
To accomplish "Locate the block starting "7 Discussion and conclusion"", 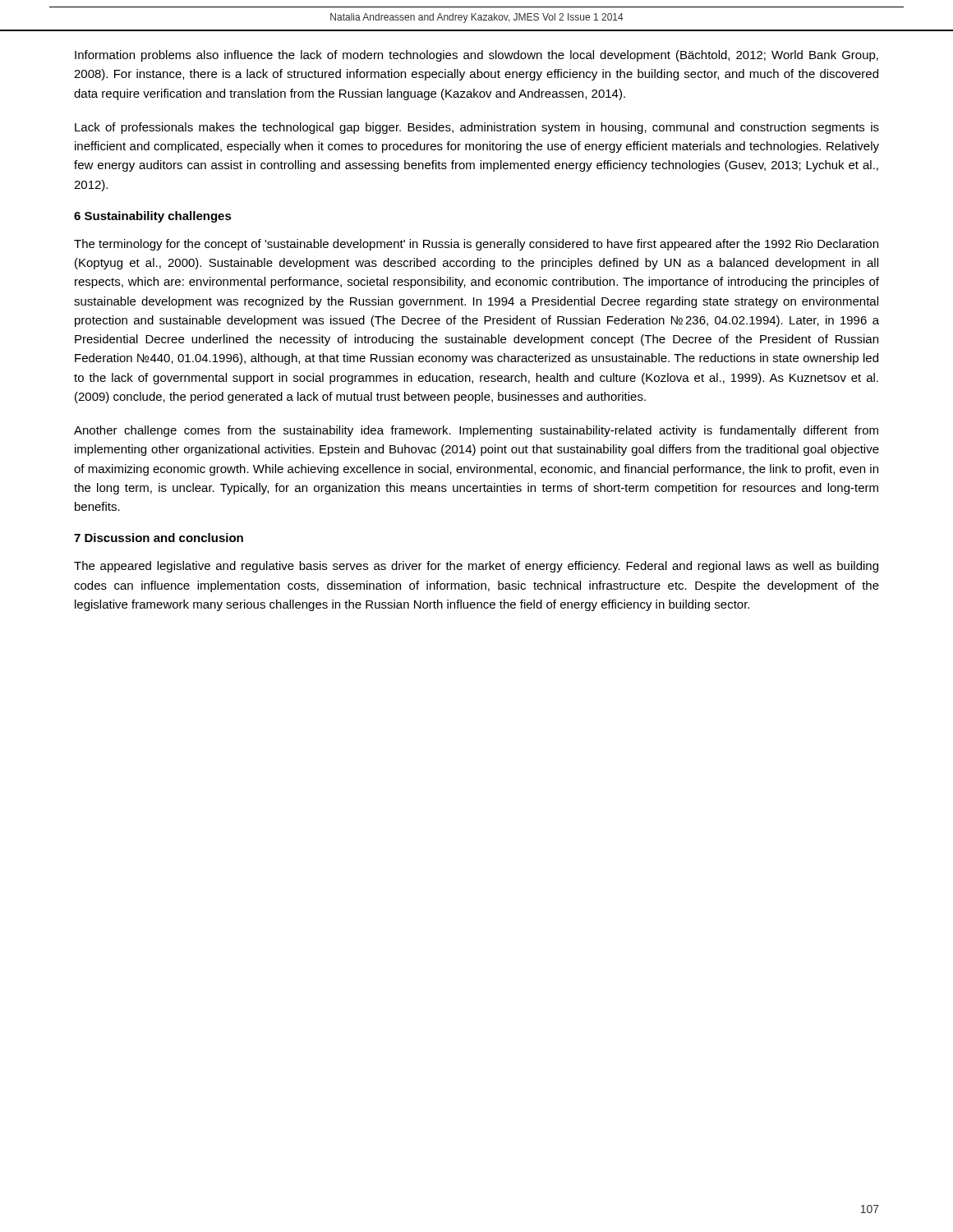I will tap(159, 538).
